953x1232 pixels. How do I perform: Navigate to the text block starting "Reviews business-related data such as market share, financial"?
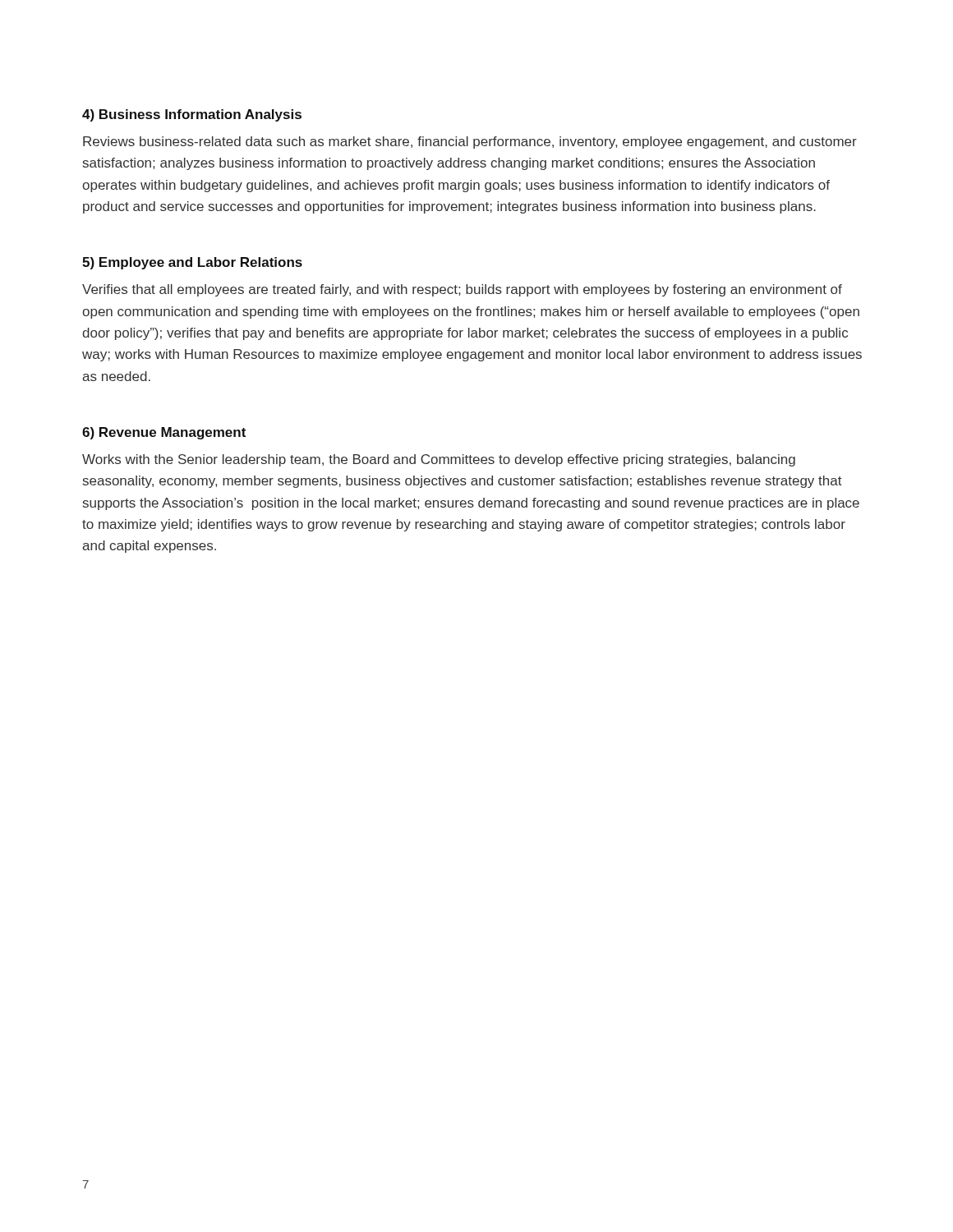point(469,174)
